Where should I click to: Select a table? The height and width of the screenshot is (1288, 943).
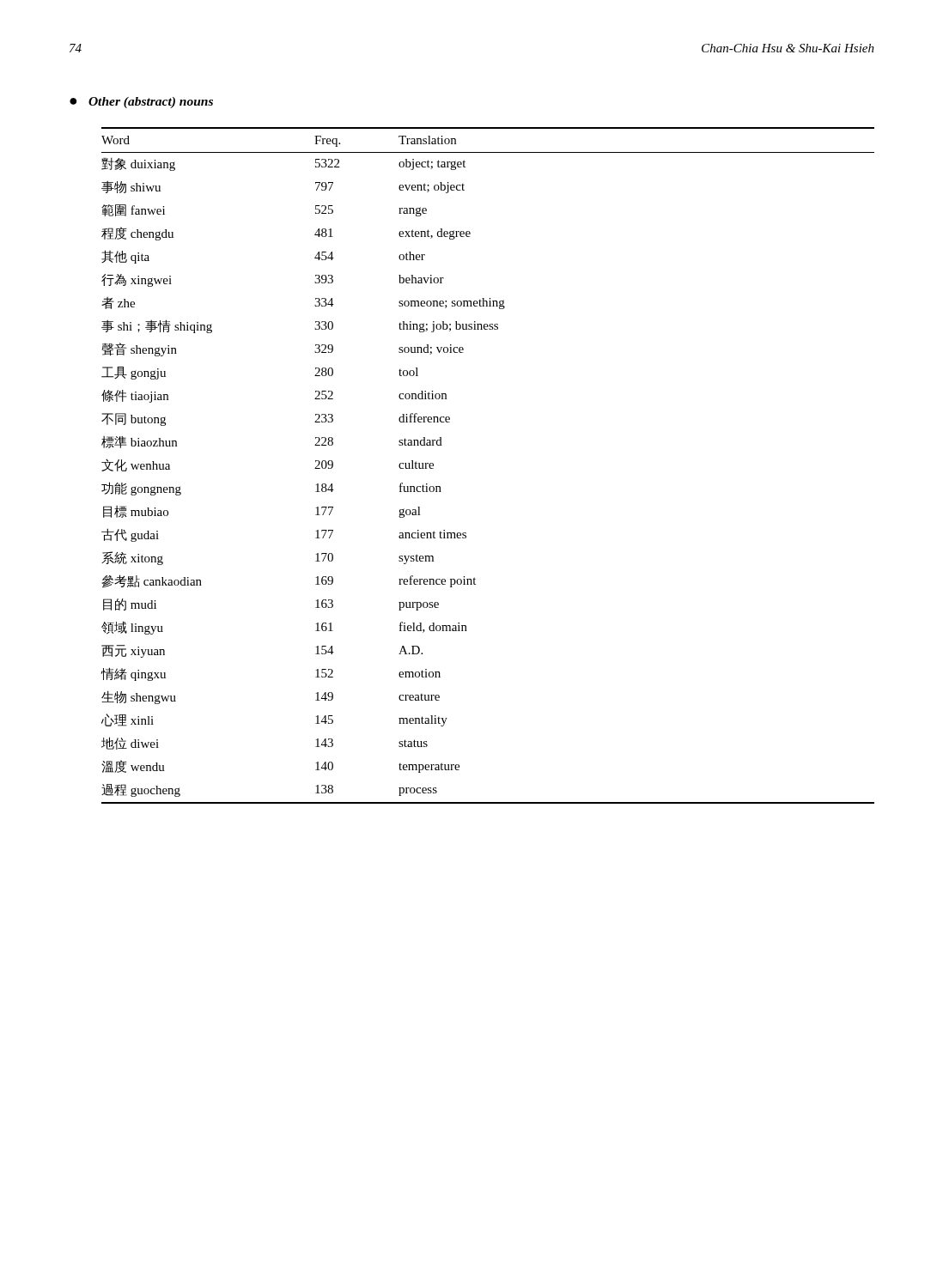pos(488,465)
